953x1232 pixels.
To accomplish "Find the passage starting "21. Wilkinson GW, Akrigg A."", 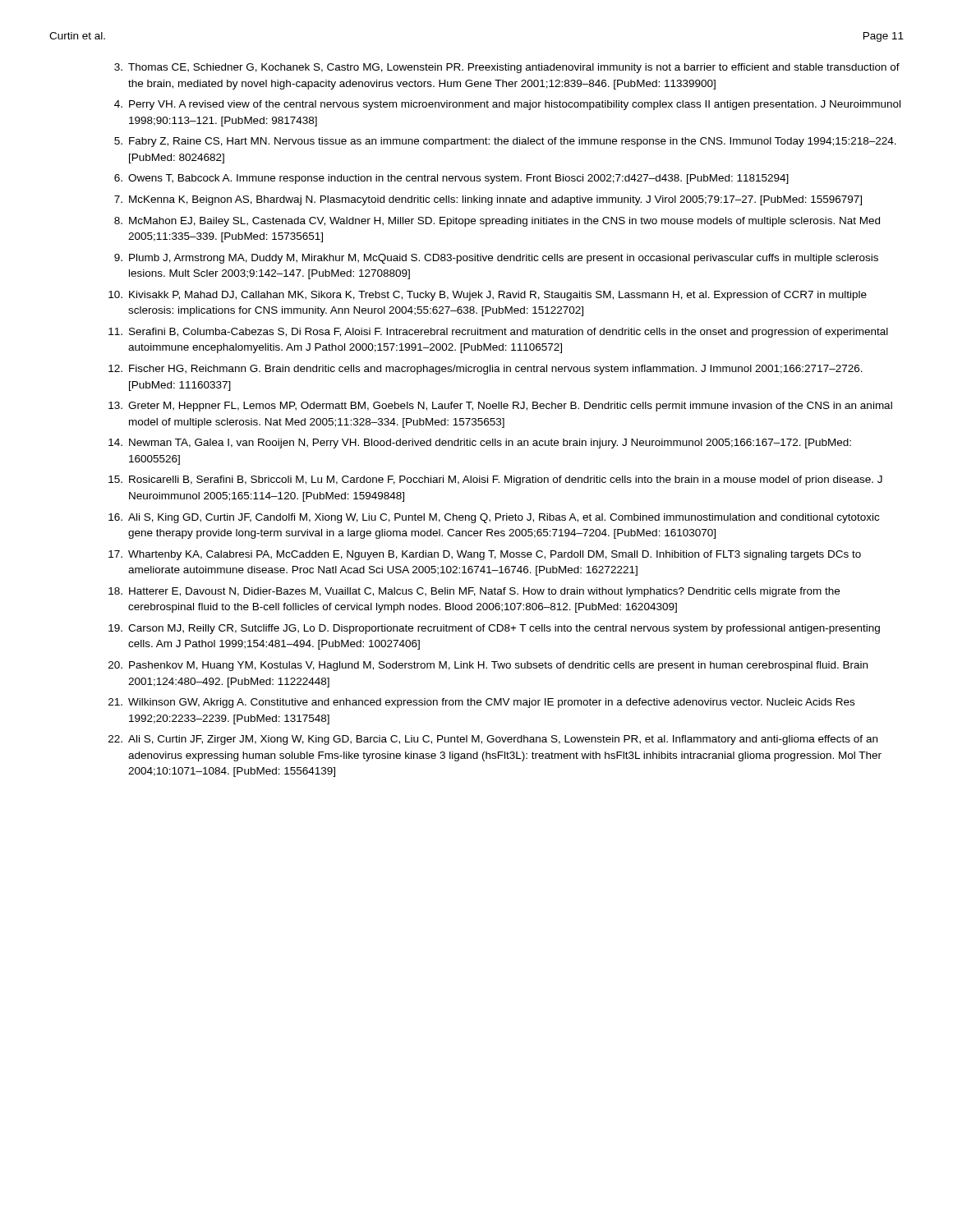I will point(501,710).
